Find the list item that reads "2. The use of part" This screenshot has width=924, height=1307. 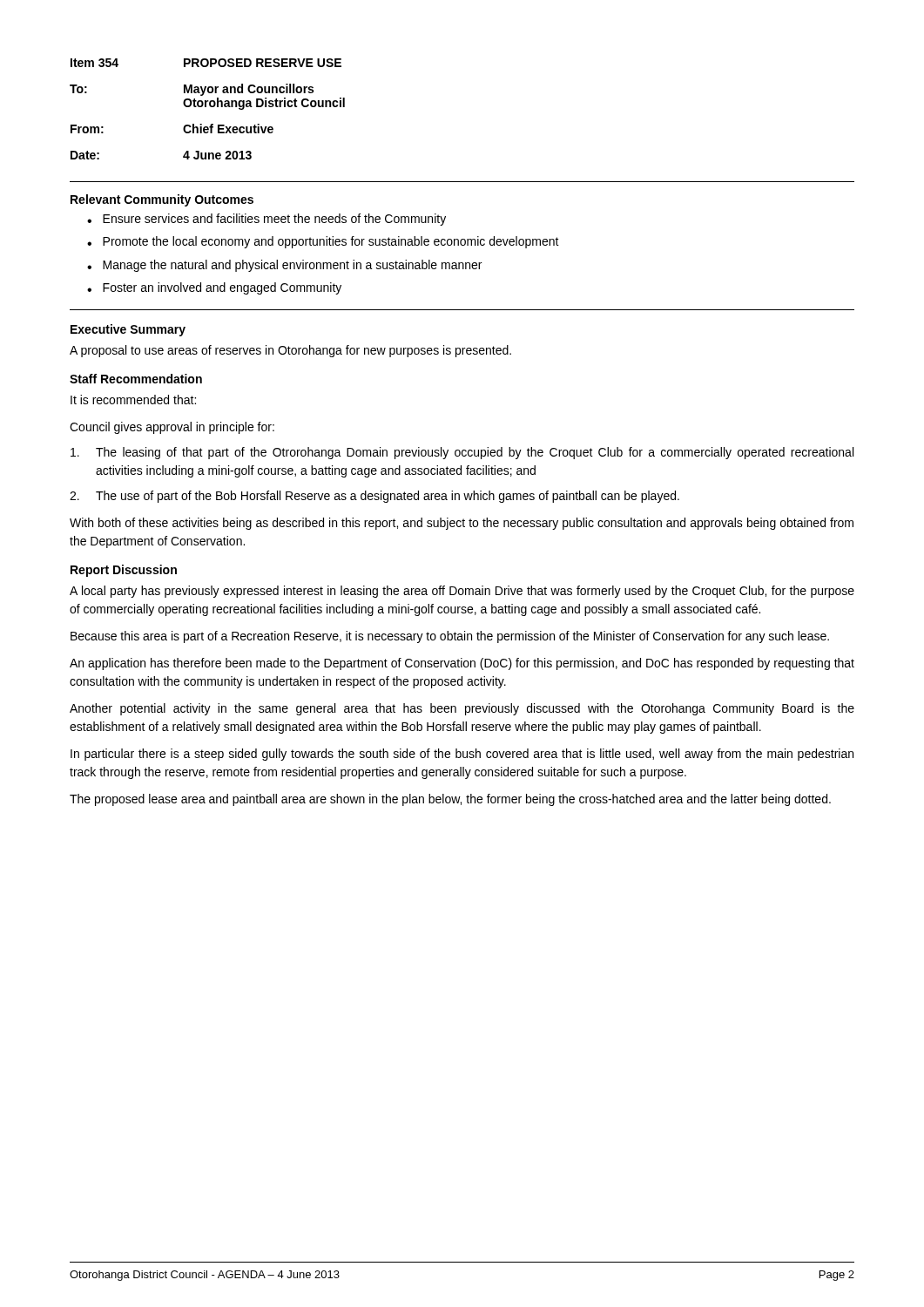click(x=375, y=496)
